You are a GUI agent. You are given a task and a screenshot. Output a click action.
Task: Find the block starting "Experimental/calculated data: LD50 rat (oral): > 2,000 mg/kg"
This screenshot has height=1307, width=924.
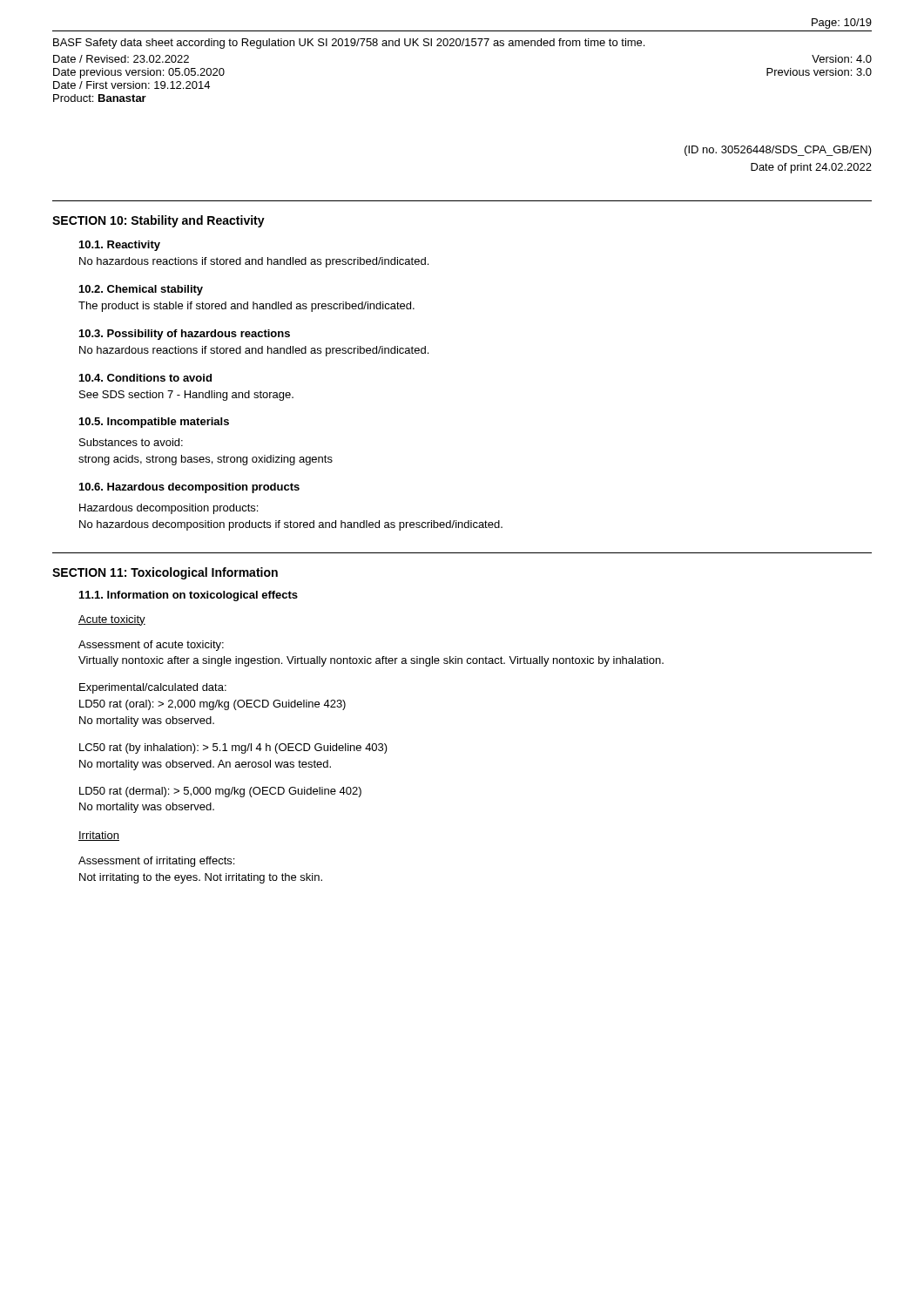pos(212,704)
